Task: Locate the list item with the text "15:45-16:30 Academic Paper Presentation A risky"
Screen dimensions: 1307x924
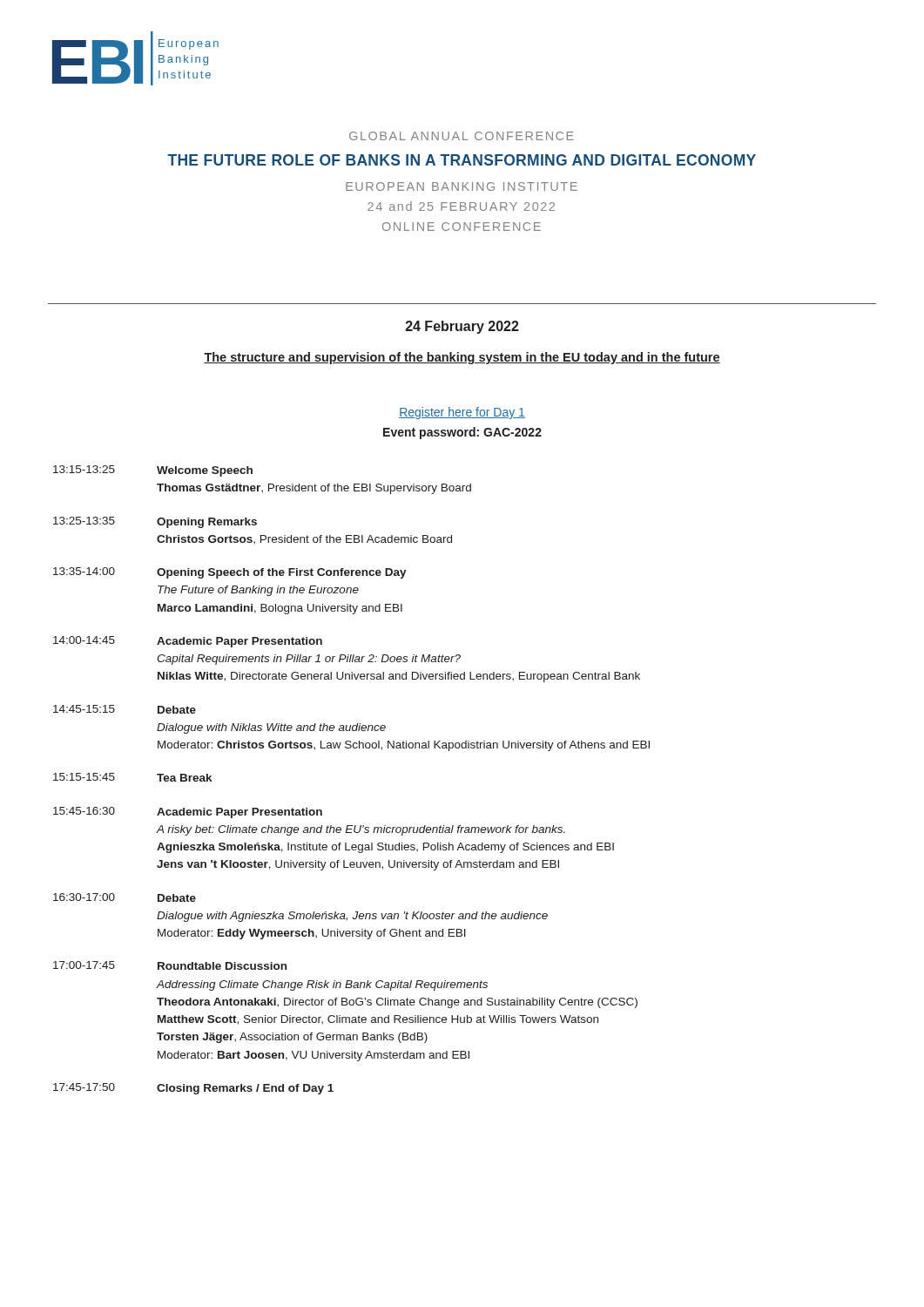Action: (462, 838)
